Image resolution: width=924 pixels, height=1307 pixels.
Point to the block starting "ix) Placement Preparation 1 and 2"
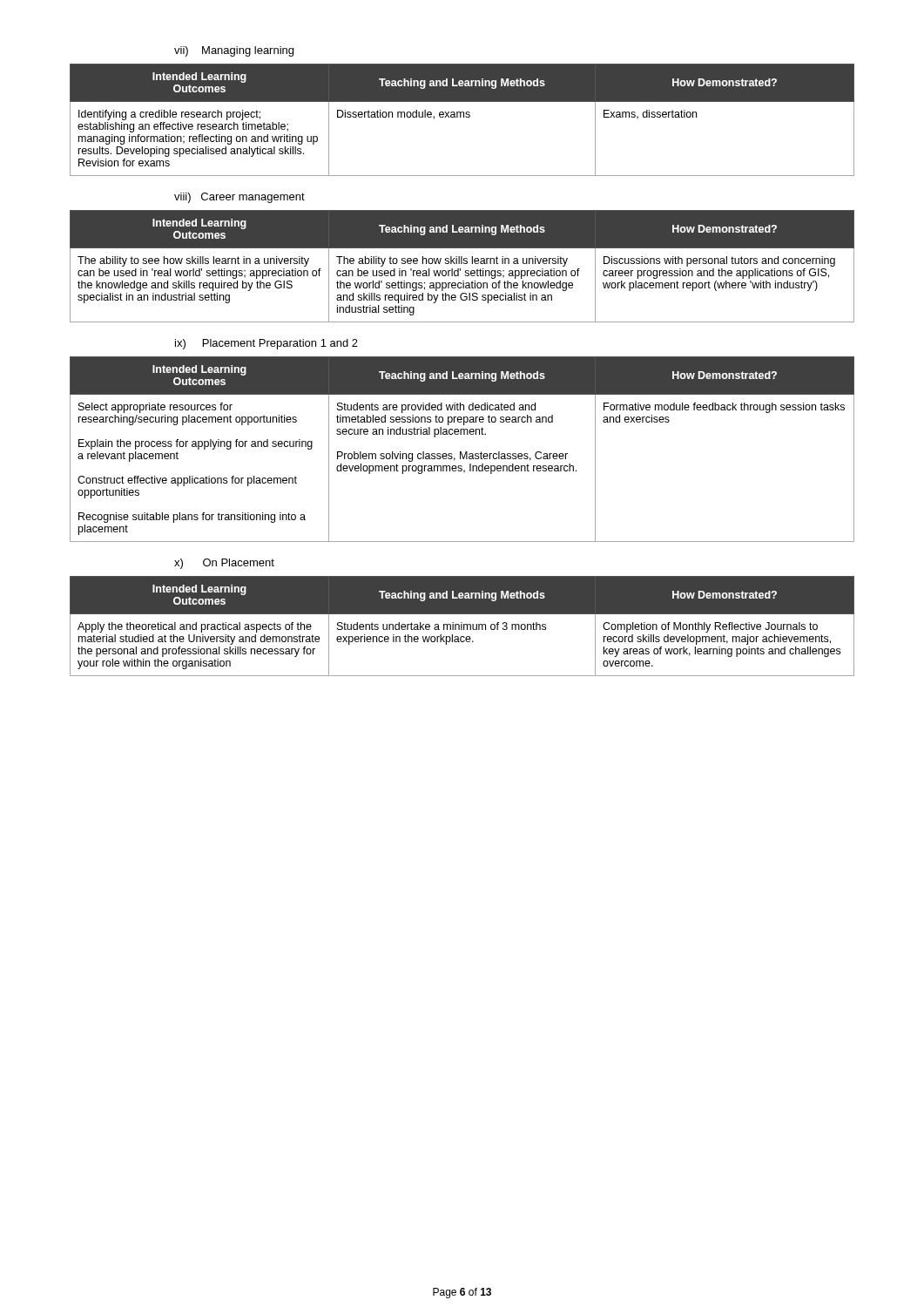(266, 343)
